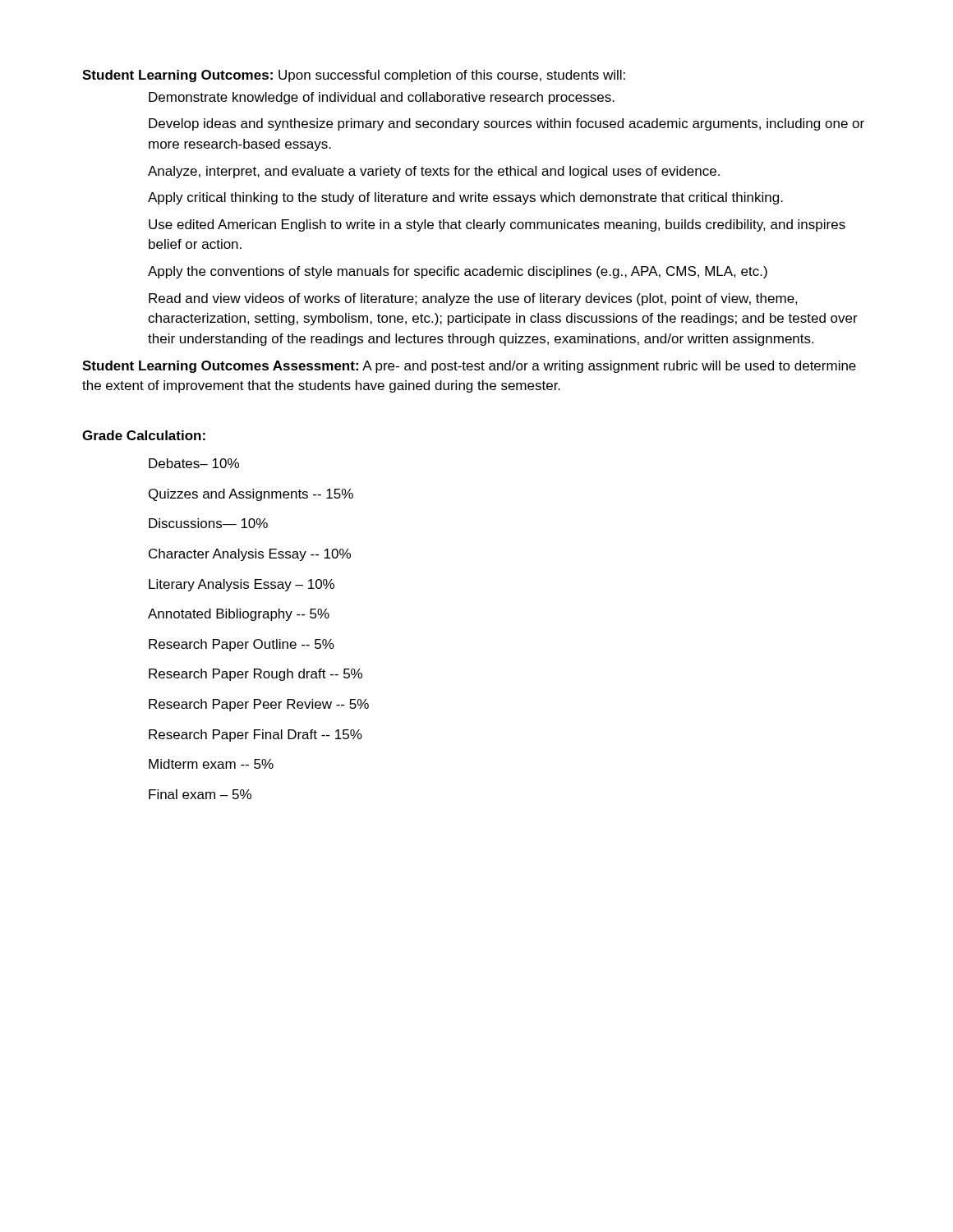This screenshot has width=953, height=1232.
Task: Select the region starting "Apply critical thinking to the study of"
Action: tap(466, 198)
